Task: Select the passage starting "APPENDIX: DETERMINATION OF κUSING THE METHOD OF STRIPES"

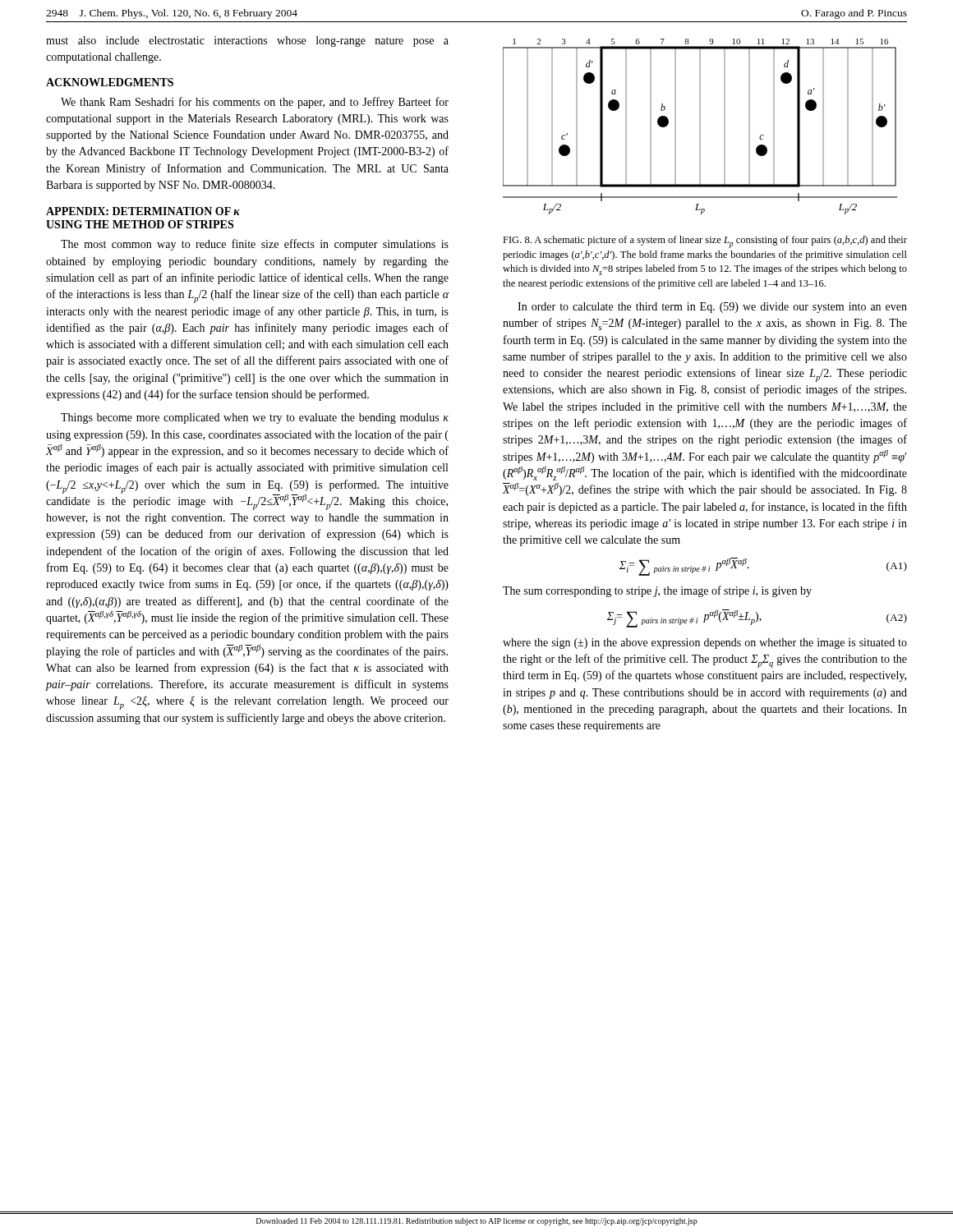Action: click(143, 218)
